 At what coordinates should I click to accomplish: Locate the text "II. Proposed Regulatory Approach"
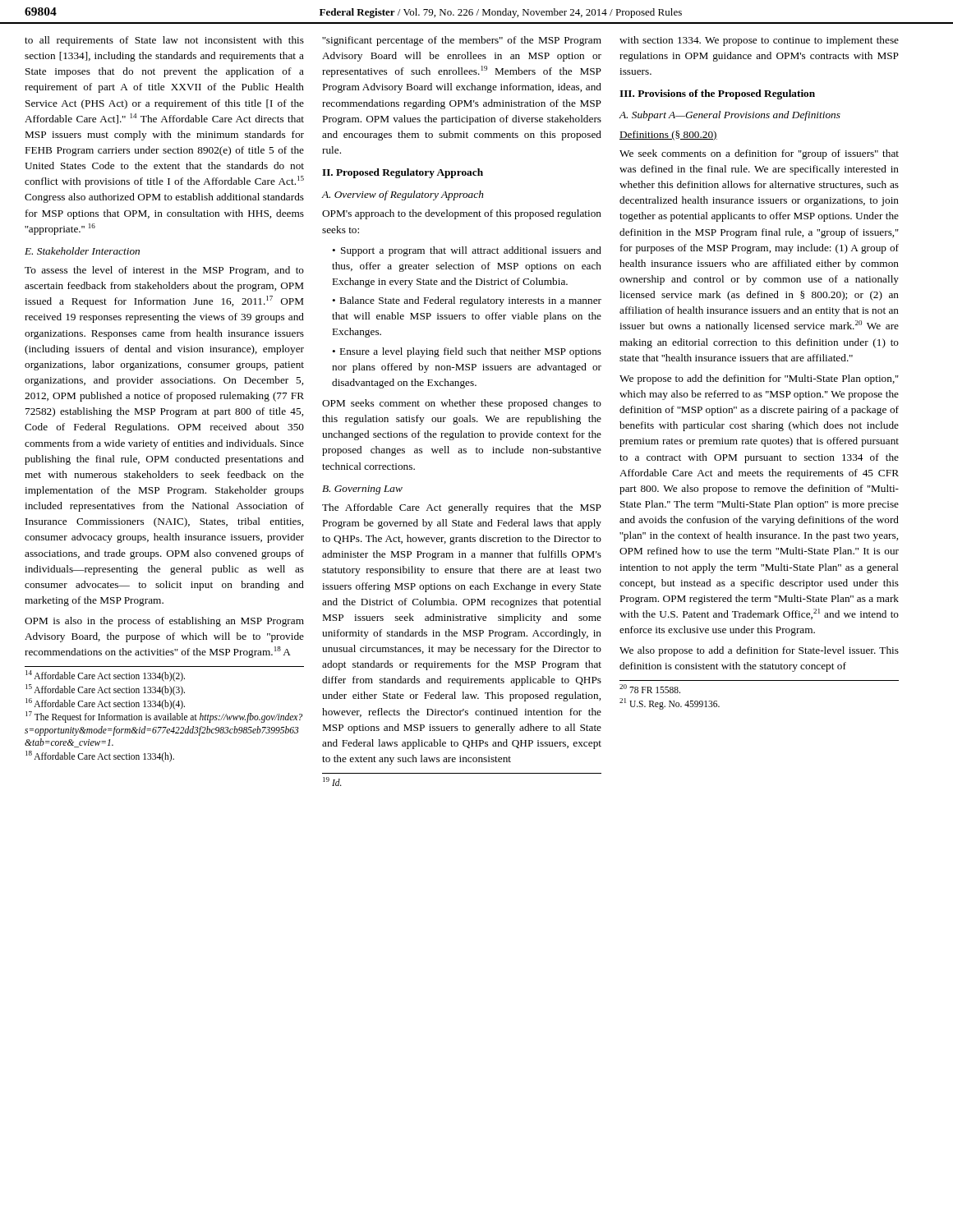[x=462, y=172]
